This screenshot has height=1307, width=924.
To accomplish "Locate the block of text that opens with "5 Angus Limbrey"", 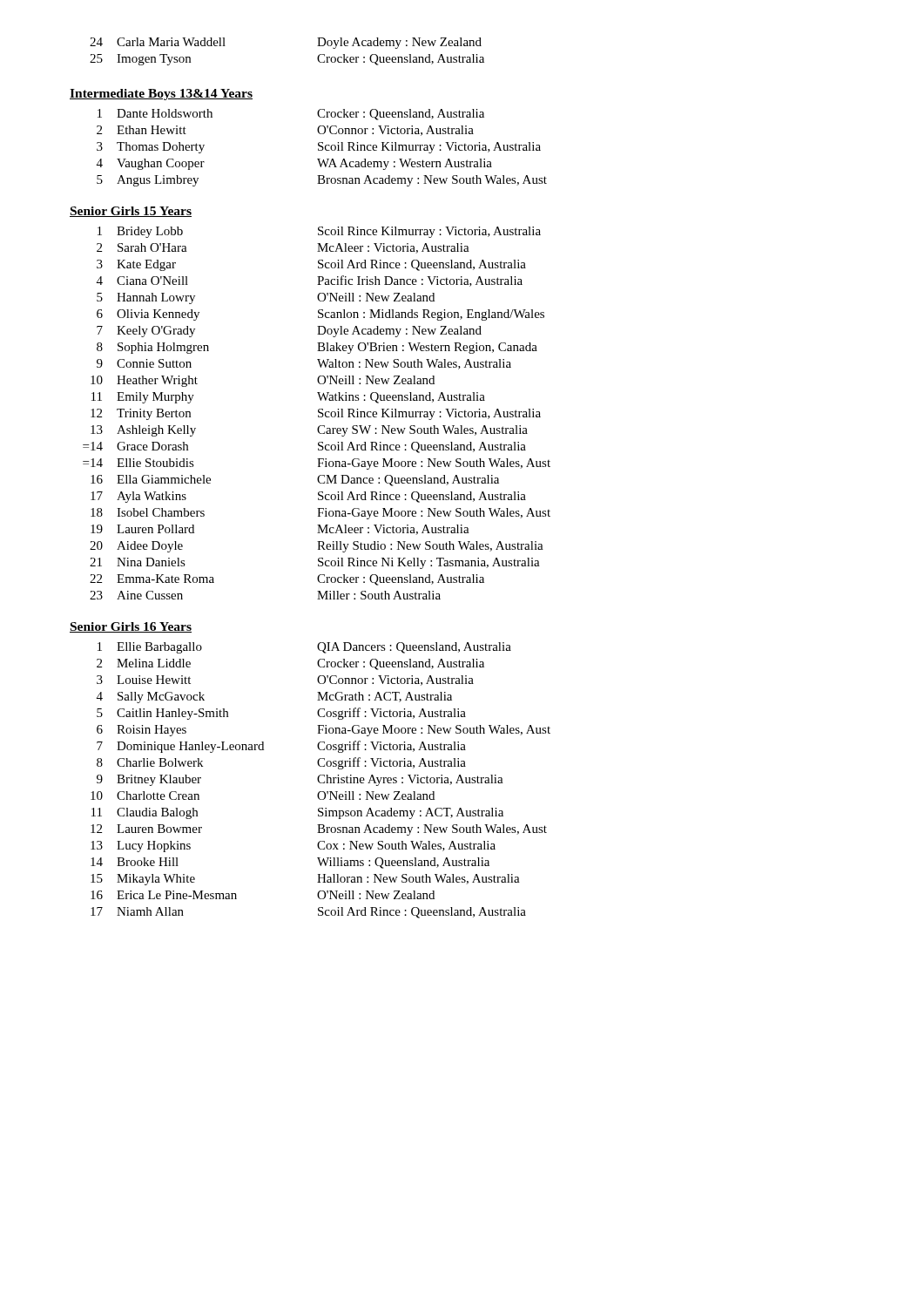I will click(x=462, y=180).
